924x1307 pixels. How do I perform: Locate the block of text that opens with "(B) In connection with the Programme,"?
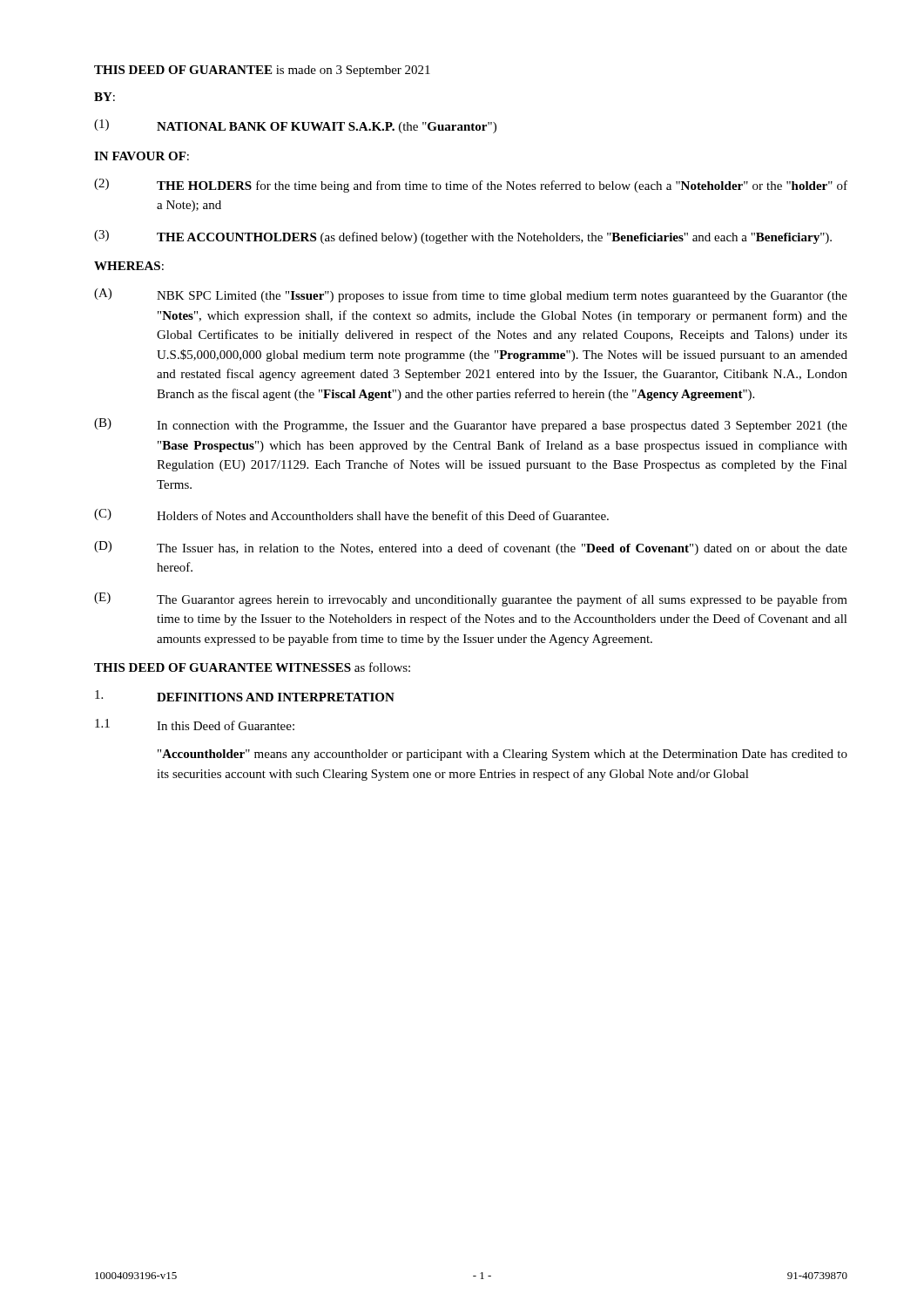pos(471,455)
